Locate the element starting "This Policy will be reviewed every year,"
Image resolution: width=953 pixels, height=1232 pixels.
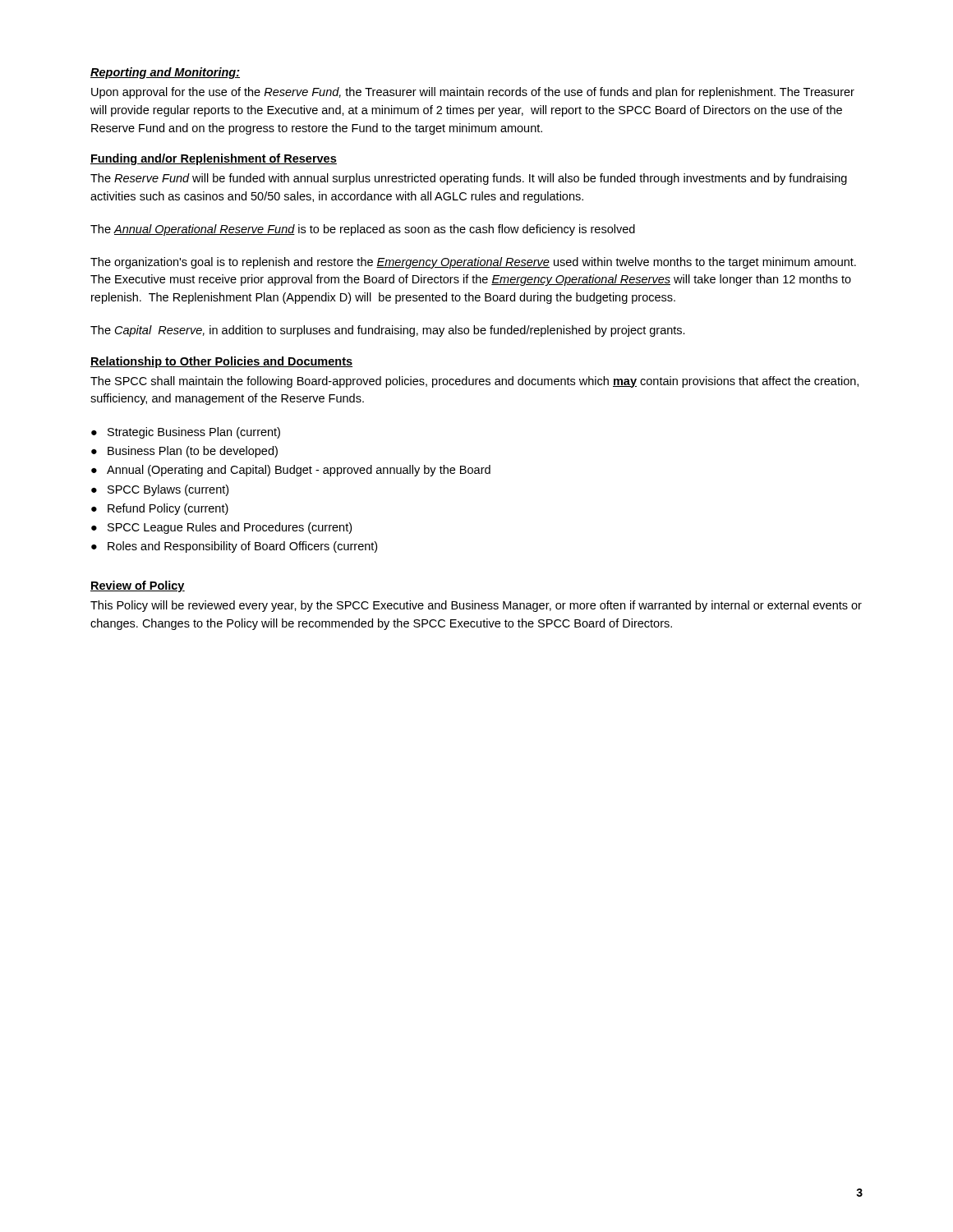coord(476,615)
